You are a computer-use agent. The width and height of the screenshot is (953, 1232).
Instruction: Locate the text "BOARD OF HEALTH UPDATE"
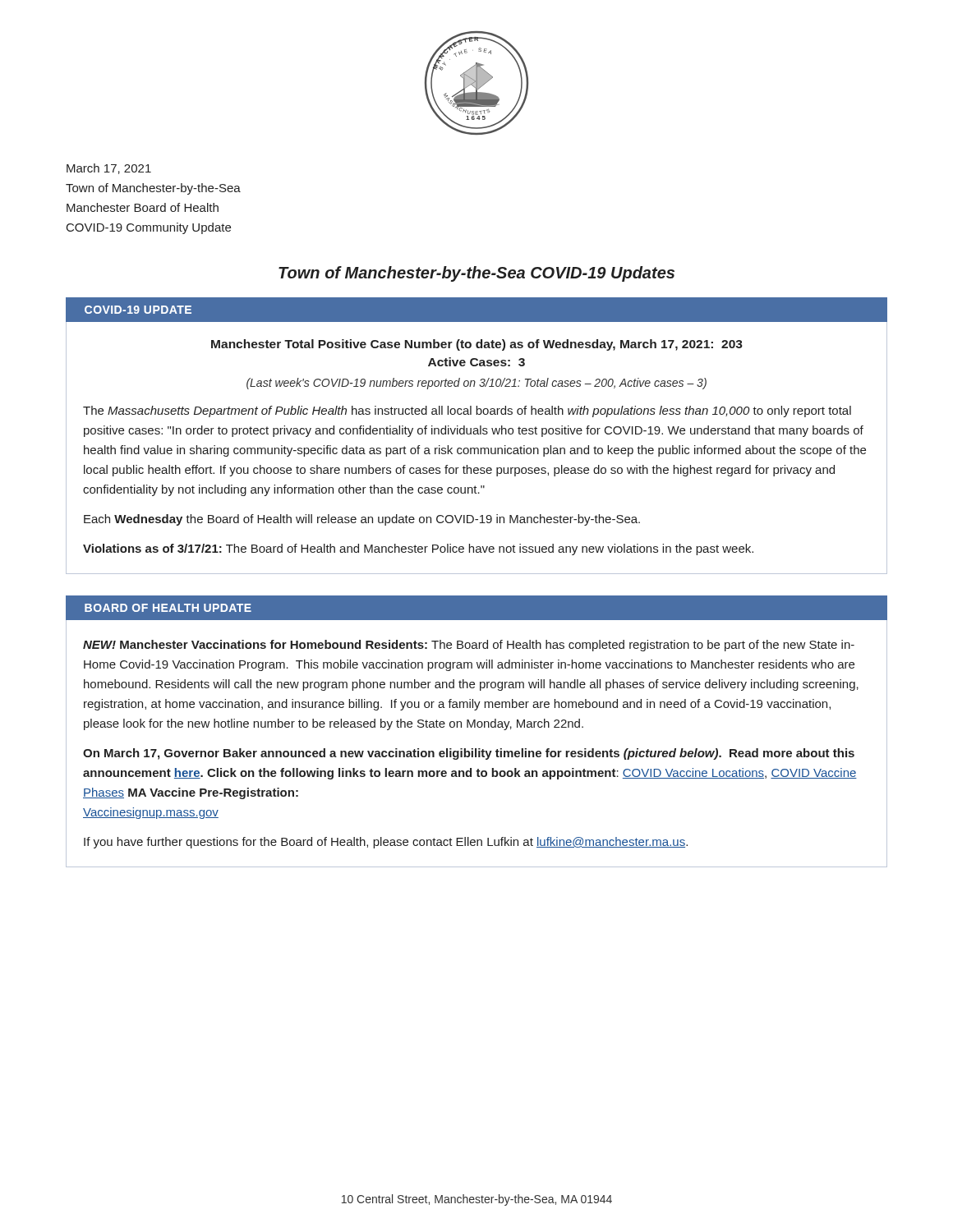[165, 608]
